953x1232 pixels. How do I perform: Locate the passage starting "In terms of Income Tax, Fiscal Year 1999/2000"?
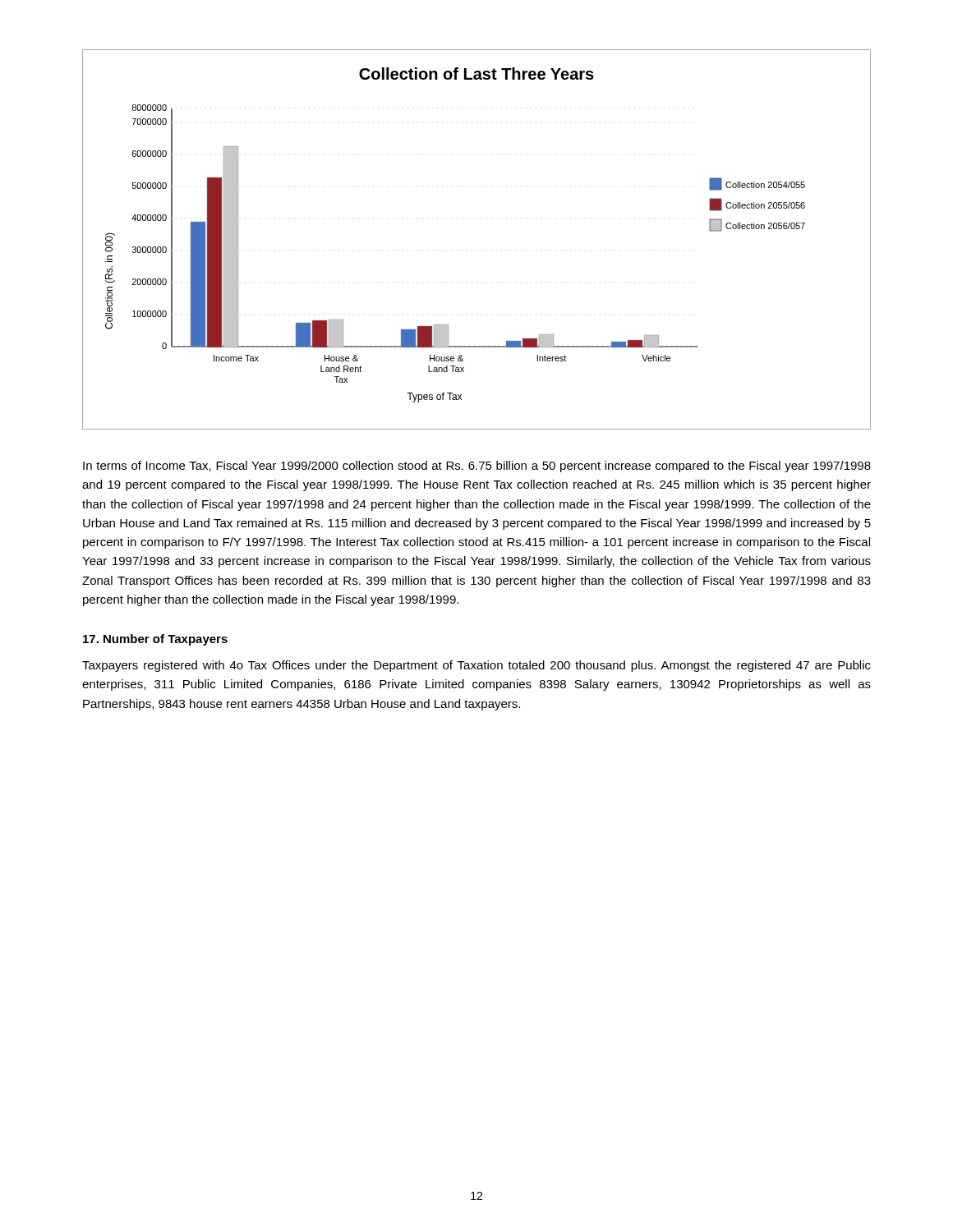(476, 532)
